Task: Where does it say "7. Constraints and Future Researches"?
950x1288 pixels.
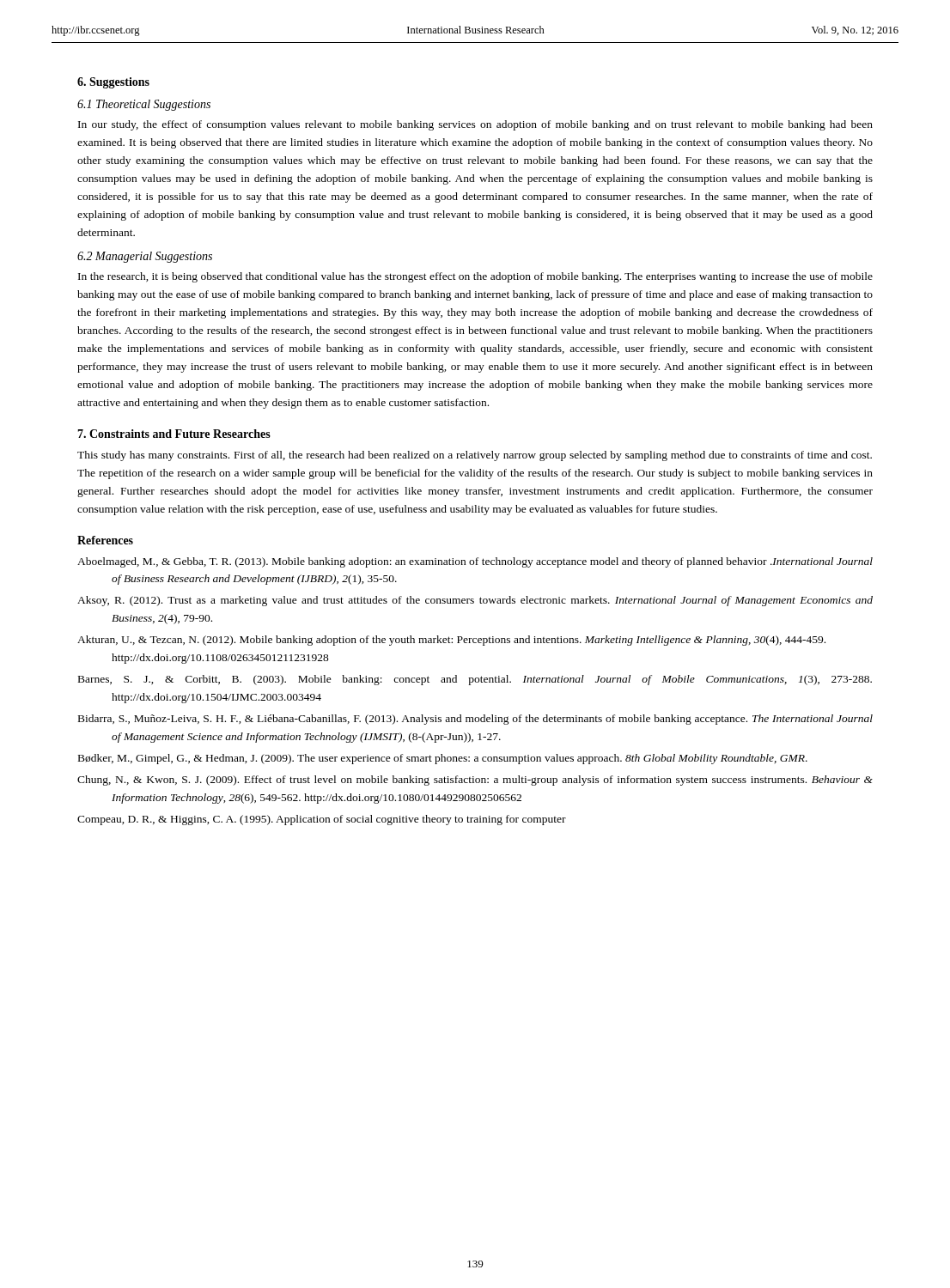Action: (174, 434)
